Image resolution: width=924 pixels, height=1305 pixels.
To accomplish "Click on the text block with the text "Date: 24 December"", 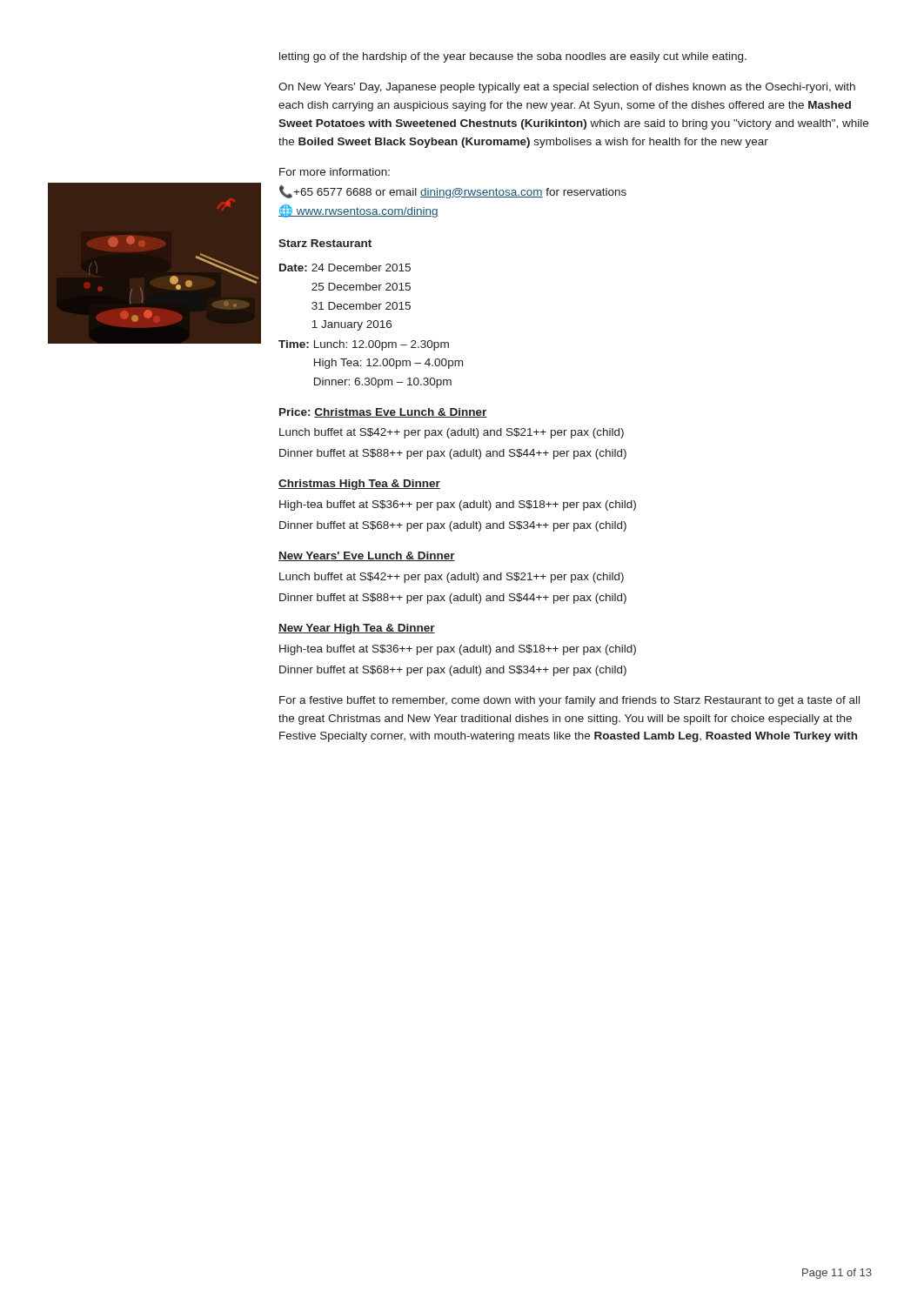I will 345,268.
